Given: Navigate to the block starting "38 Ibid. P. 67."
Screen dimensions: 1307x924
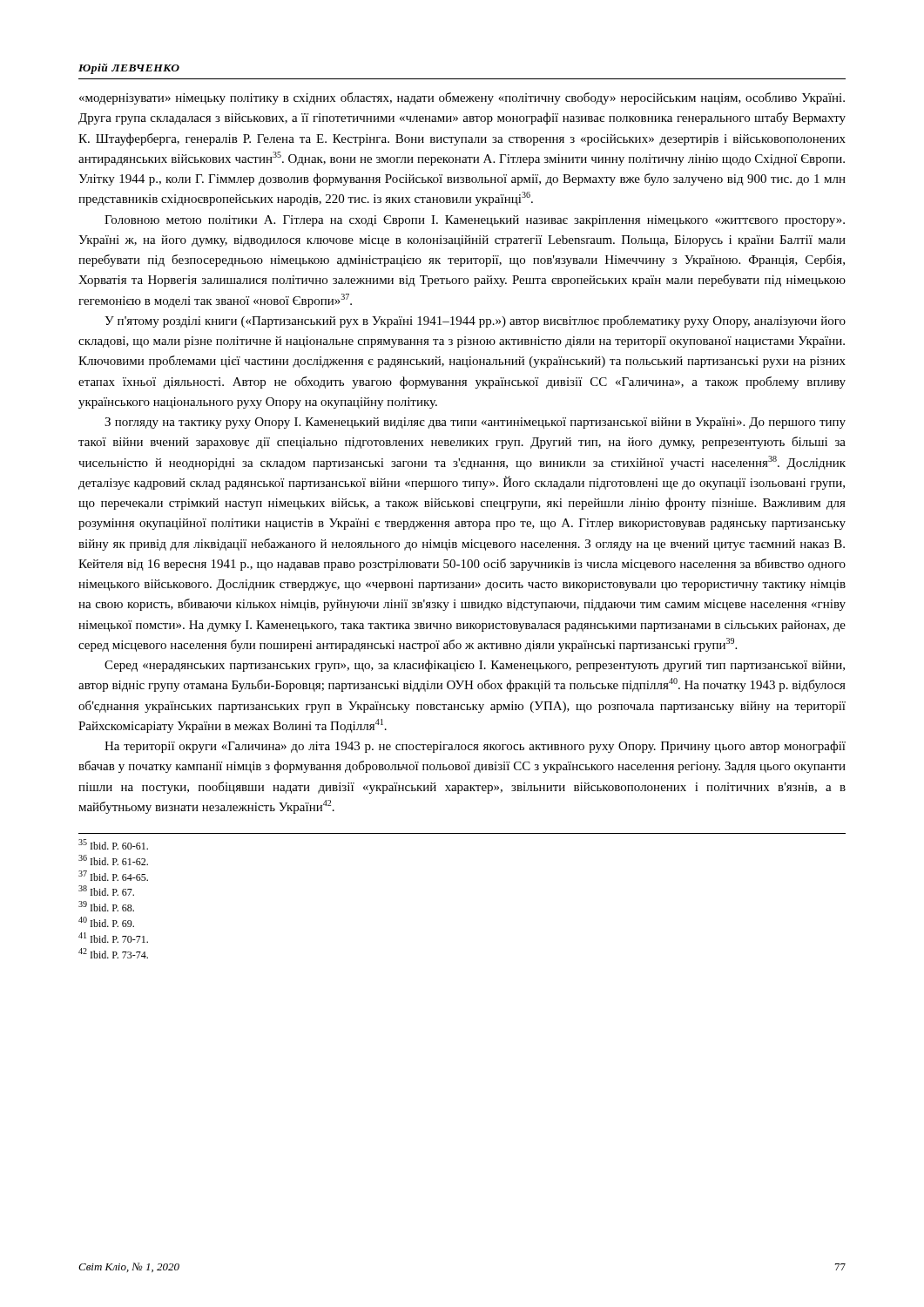Looking at the screenshot, I should (107, 892).
